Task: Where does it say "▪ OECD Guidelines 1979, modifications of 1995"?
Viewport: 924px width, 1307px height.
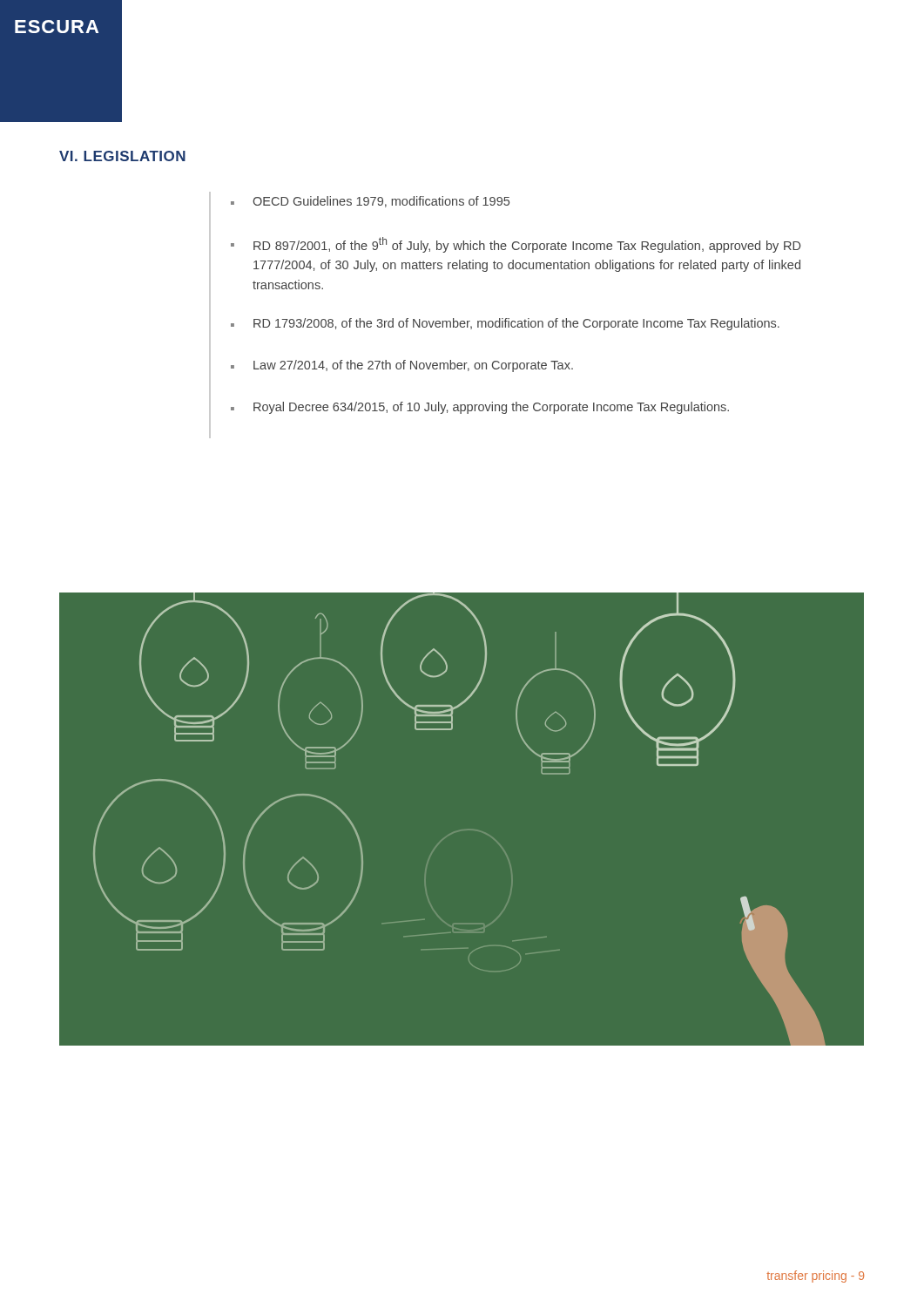Action: point(516,203)
